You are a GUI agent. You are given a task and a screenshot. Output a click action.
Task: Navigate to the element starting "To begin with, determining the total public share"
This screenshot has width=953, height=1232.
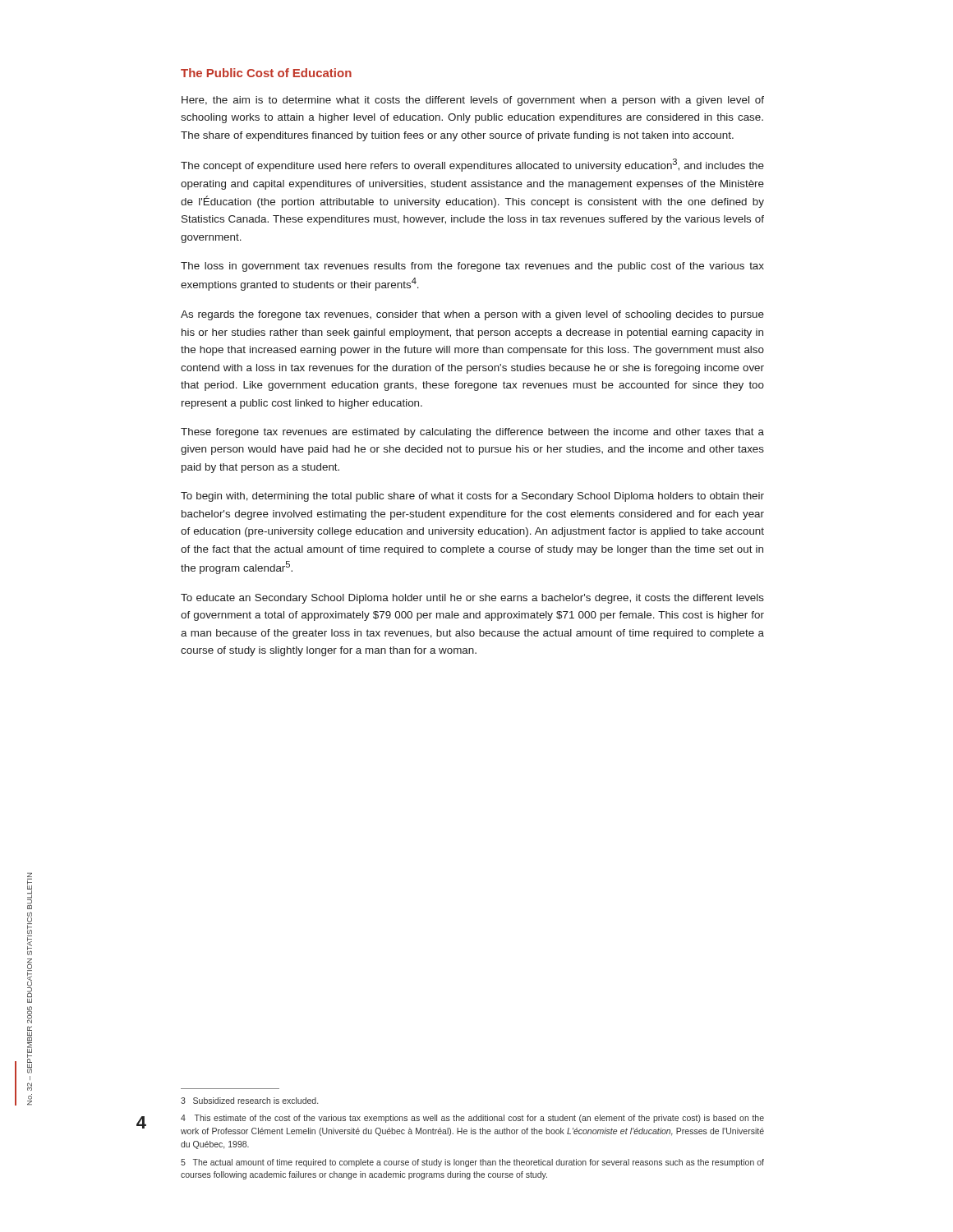(x=472, y=532)
